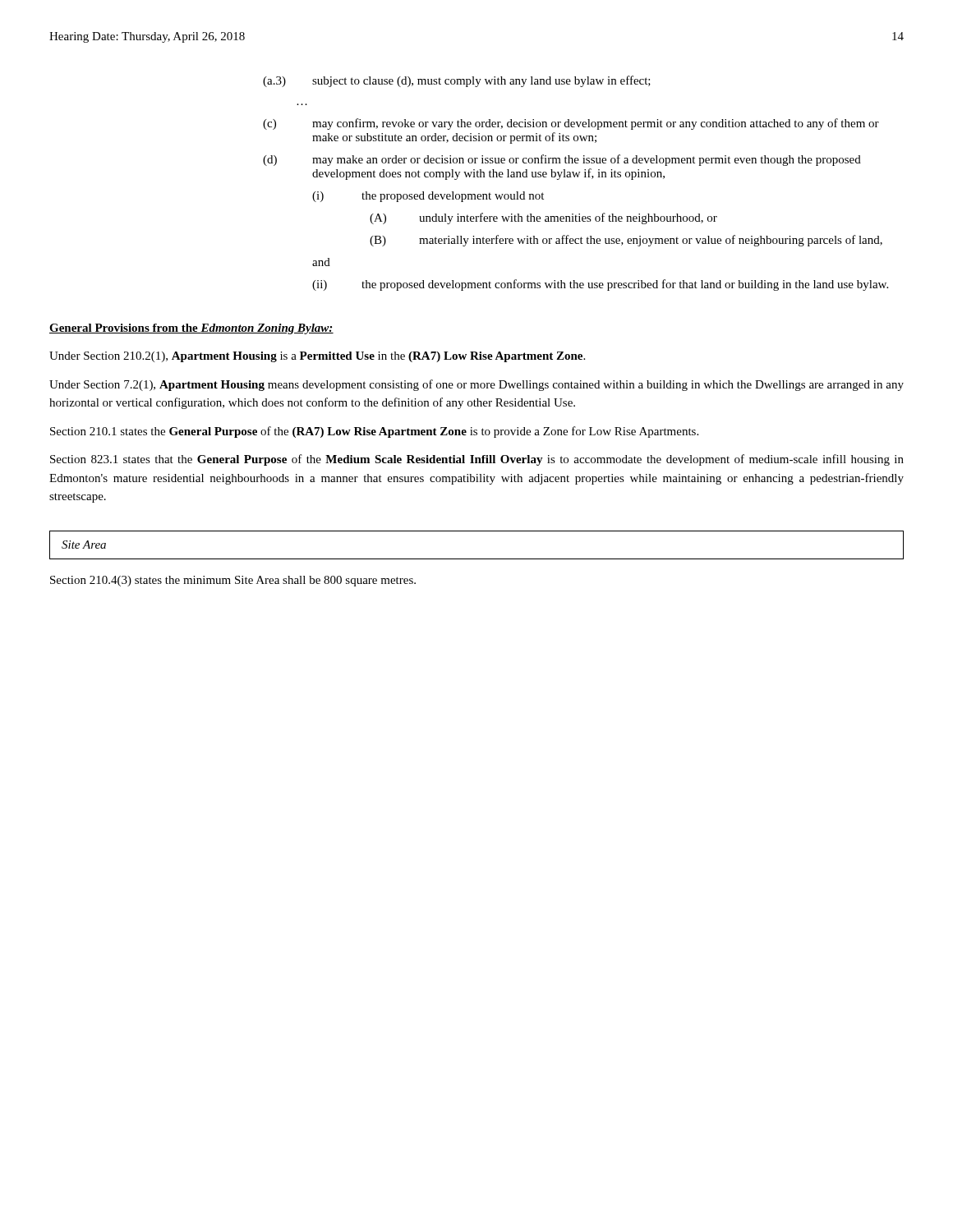Find the block on this page that starts "(A) unduly interfere with the amenities"
The width and height of the screenshot is (953, 1232).
(637, 218)
